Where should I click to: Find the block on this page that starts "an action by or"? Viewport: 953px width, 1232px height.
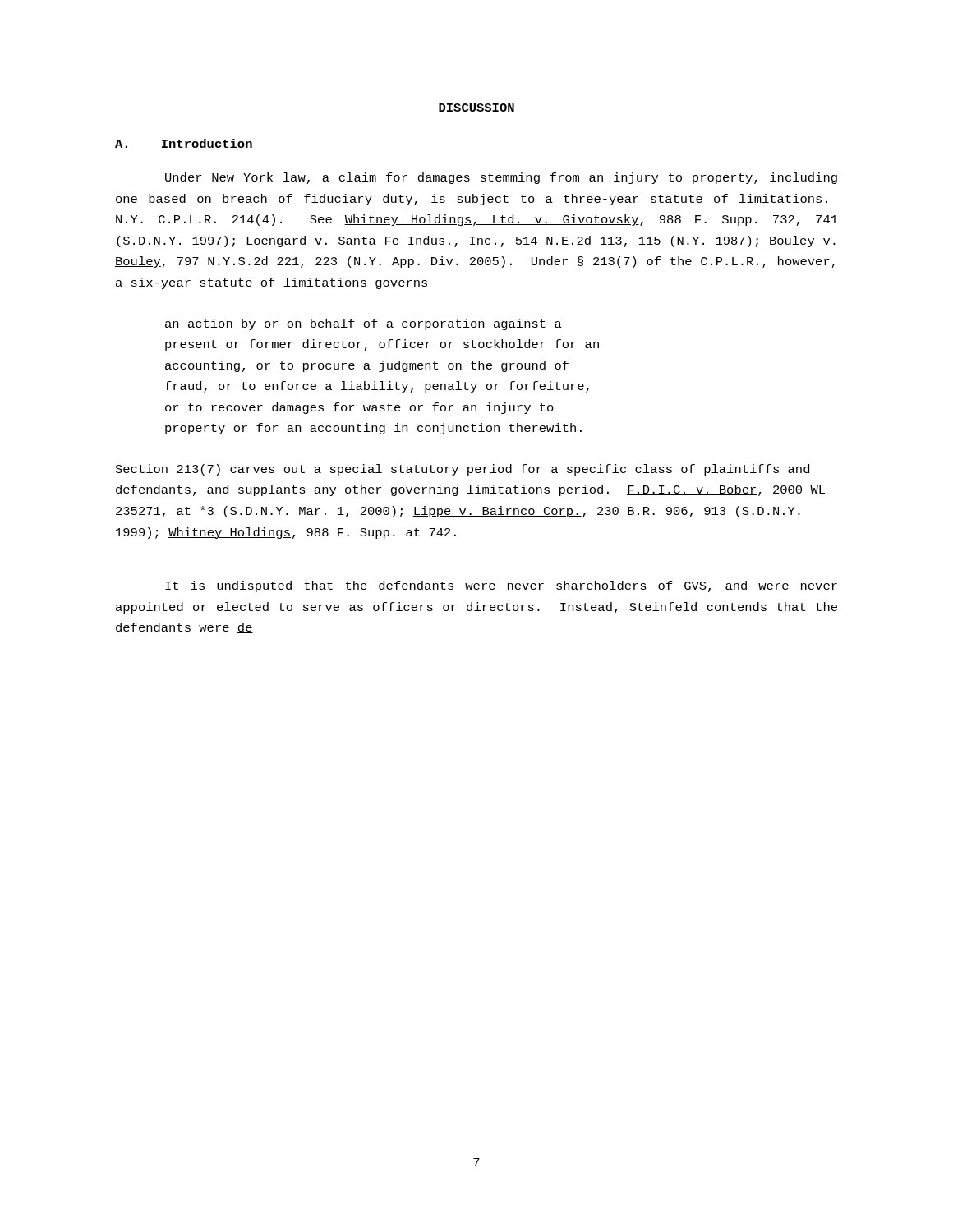click(x=382, y=376)
